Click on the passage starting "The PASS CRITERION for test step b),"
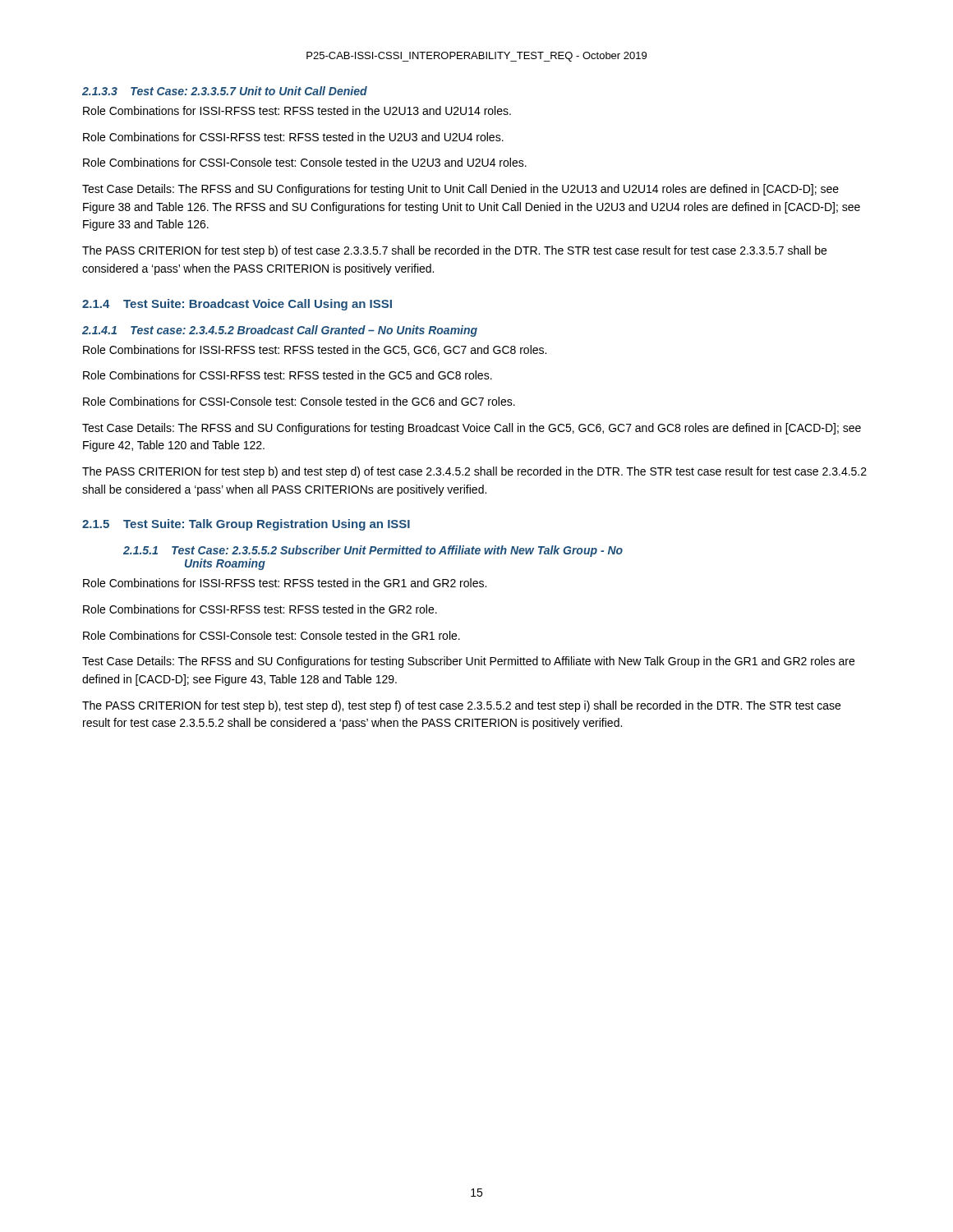 coord(462,714)
